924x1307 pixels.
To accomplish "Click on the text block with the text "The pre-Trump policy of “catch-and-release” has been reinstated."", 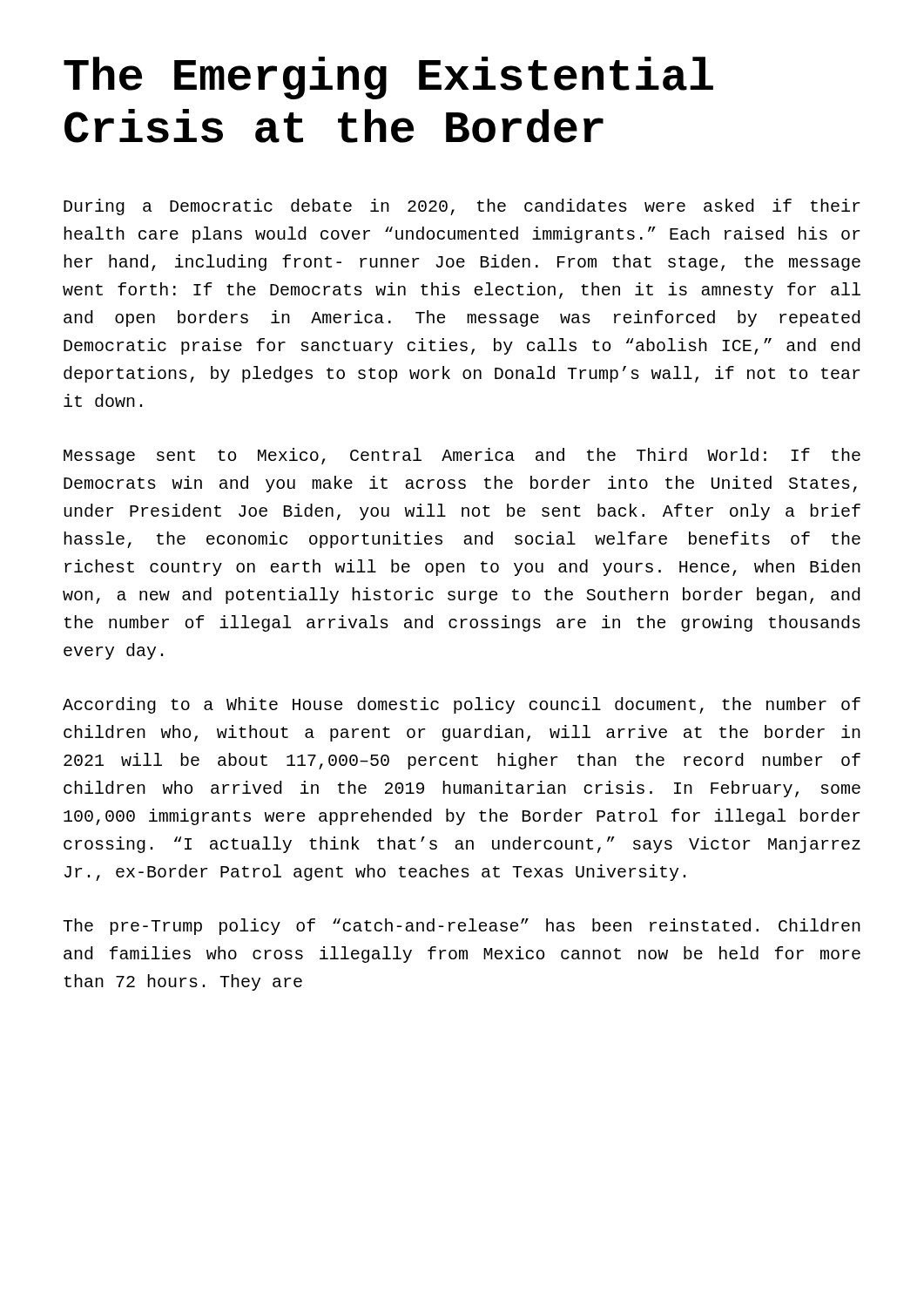I will [x=462, y=954].
